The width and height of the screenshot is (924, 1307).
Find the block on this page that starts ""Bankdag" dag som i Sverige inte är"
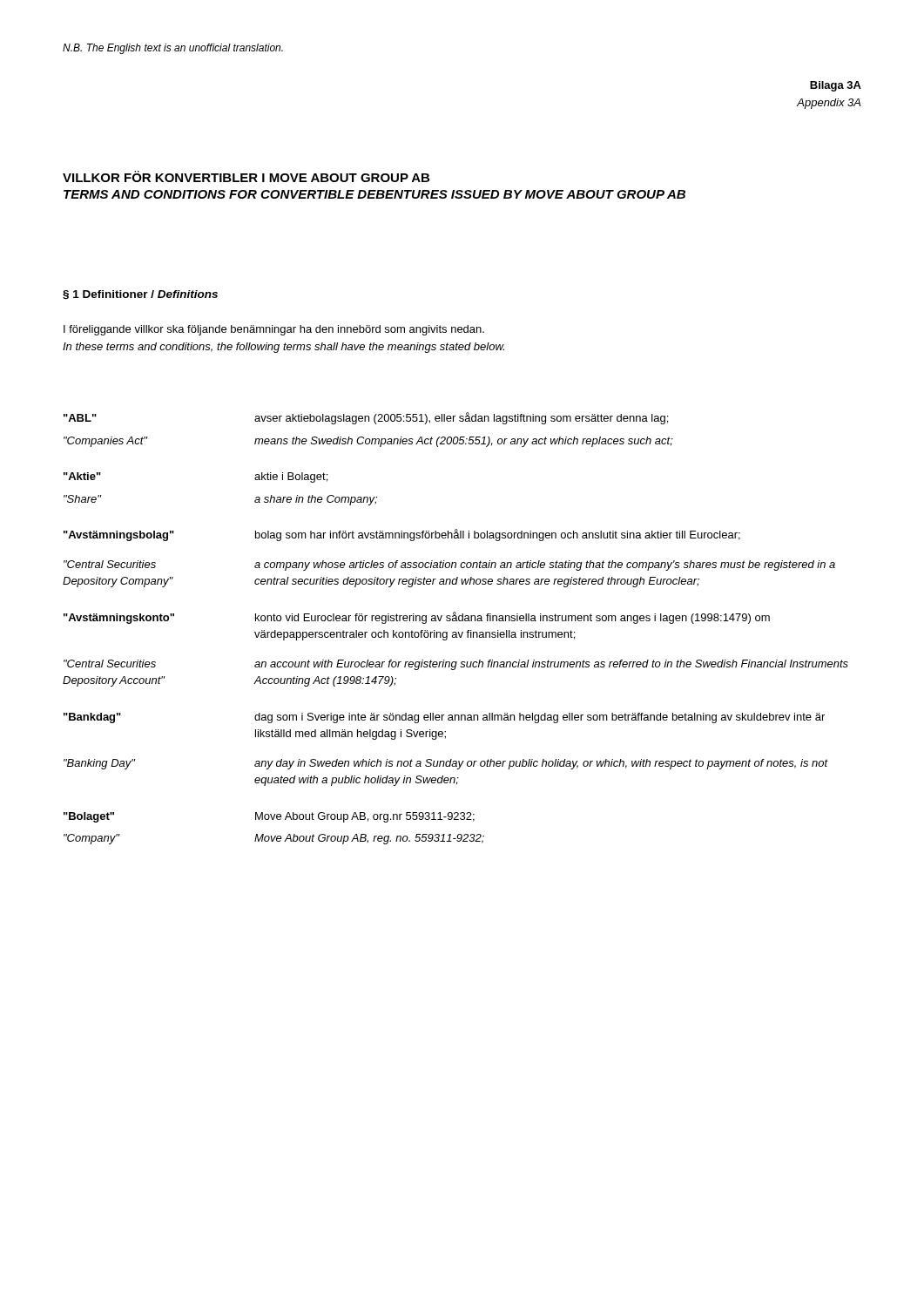(x=462, y=725)
